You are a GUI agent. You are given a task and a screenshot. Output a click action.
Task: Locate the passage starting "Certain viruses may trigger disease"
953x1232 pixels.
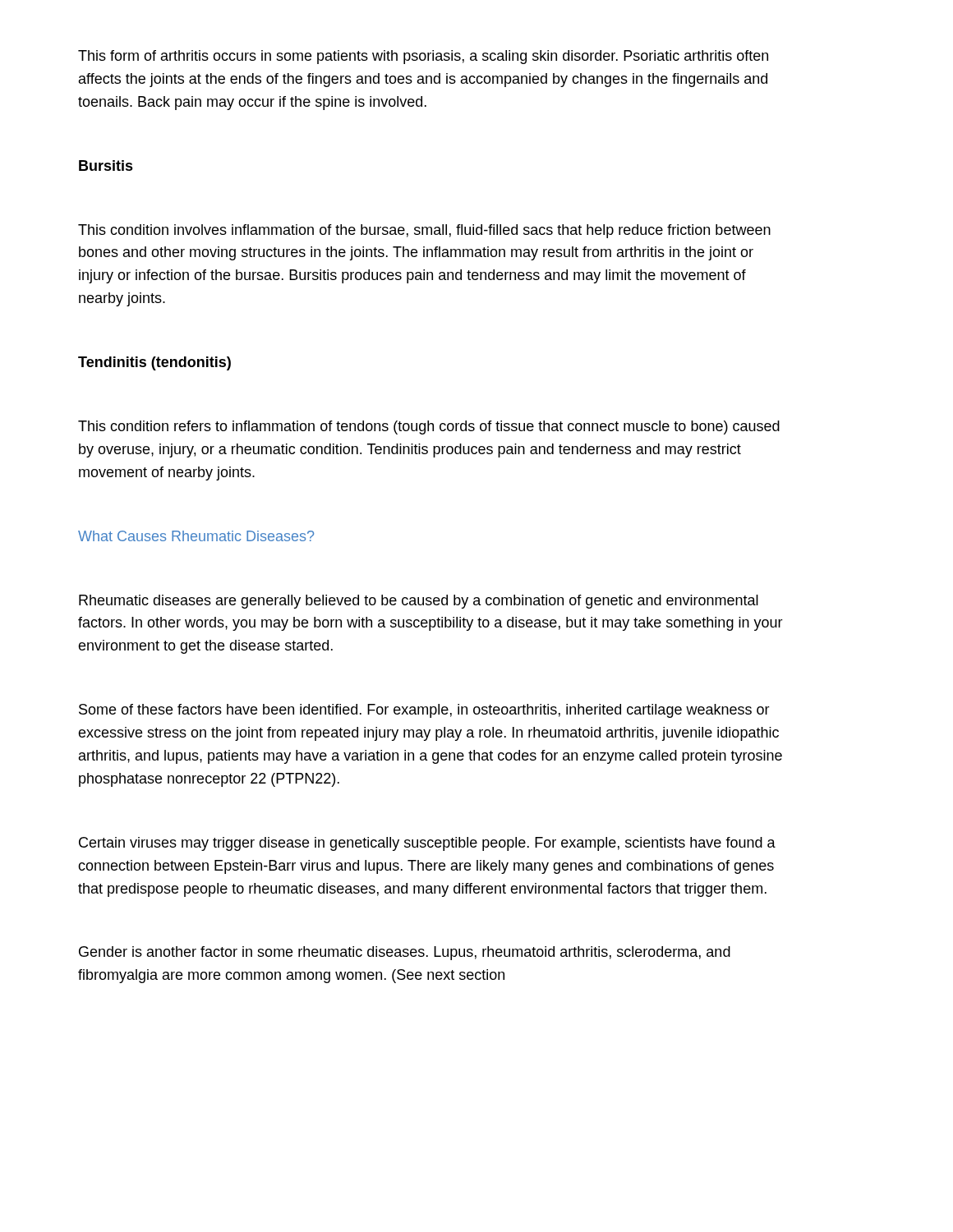click(x=427, y=865)
